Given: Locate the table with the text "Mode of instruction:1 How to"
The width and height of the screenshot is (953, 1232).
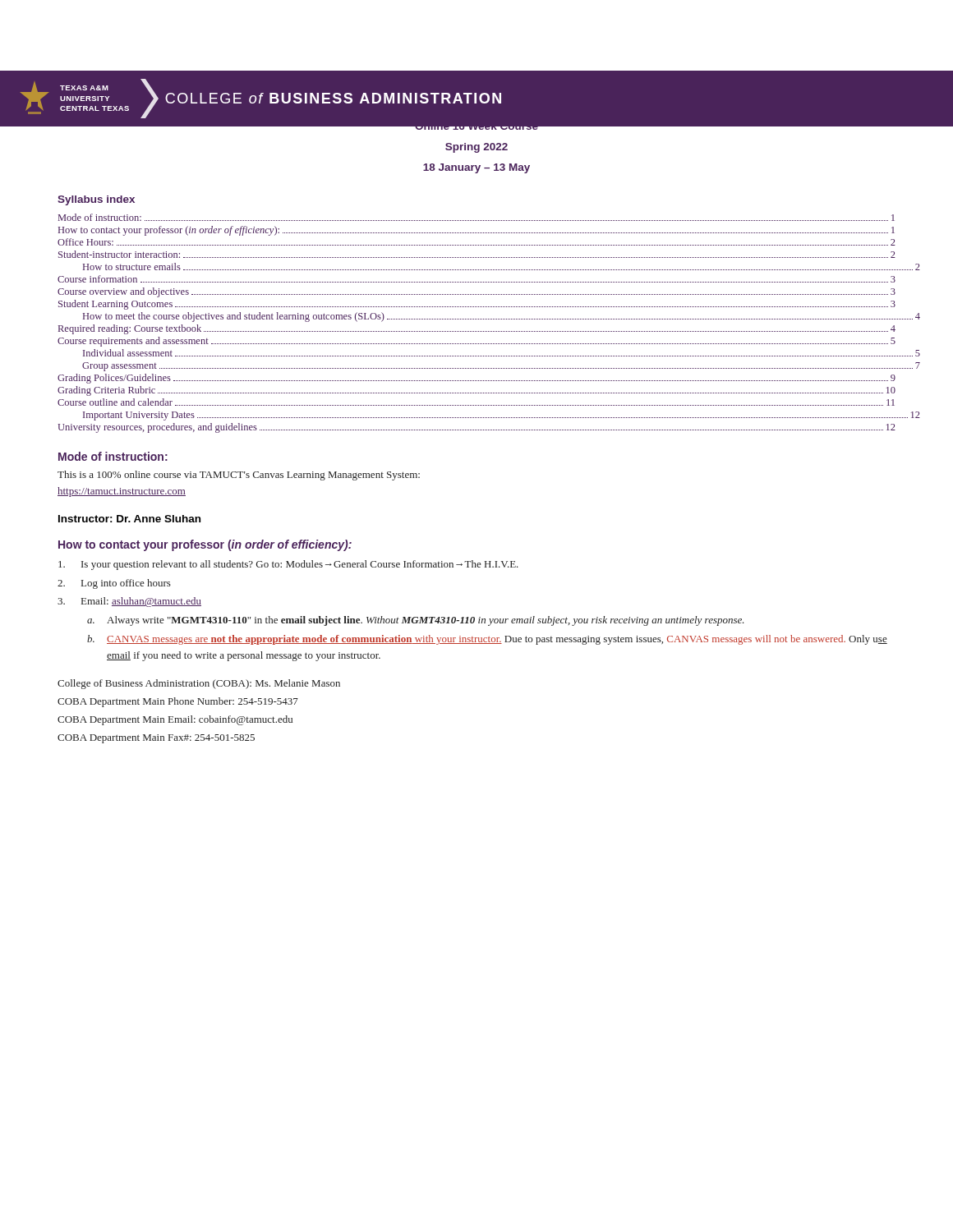Looking at the screenshot, I should click(476, 323).
